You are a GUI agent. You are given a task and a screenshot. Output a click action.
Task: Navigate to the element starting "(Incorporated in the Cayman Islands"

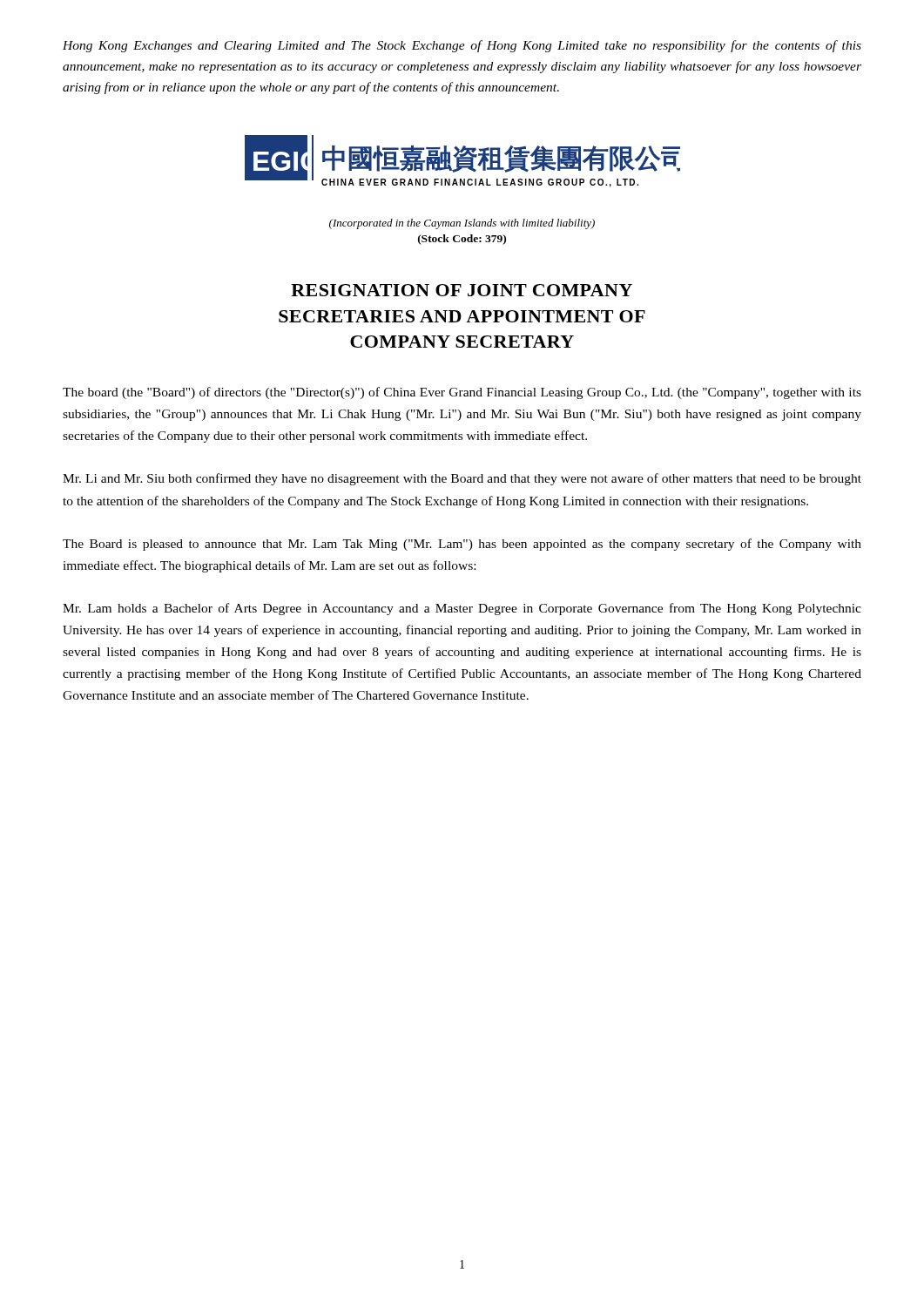pyautogui.click(x=462, y=223)
